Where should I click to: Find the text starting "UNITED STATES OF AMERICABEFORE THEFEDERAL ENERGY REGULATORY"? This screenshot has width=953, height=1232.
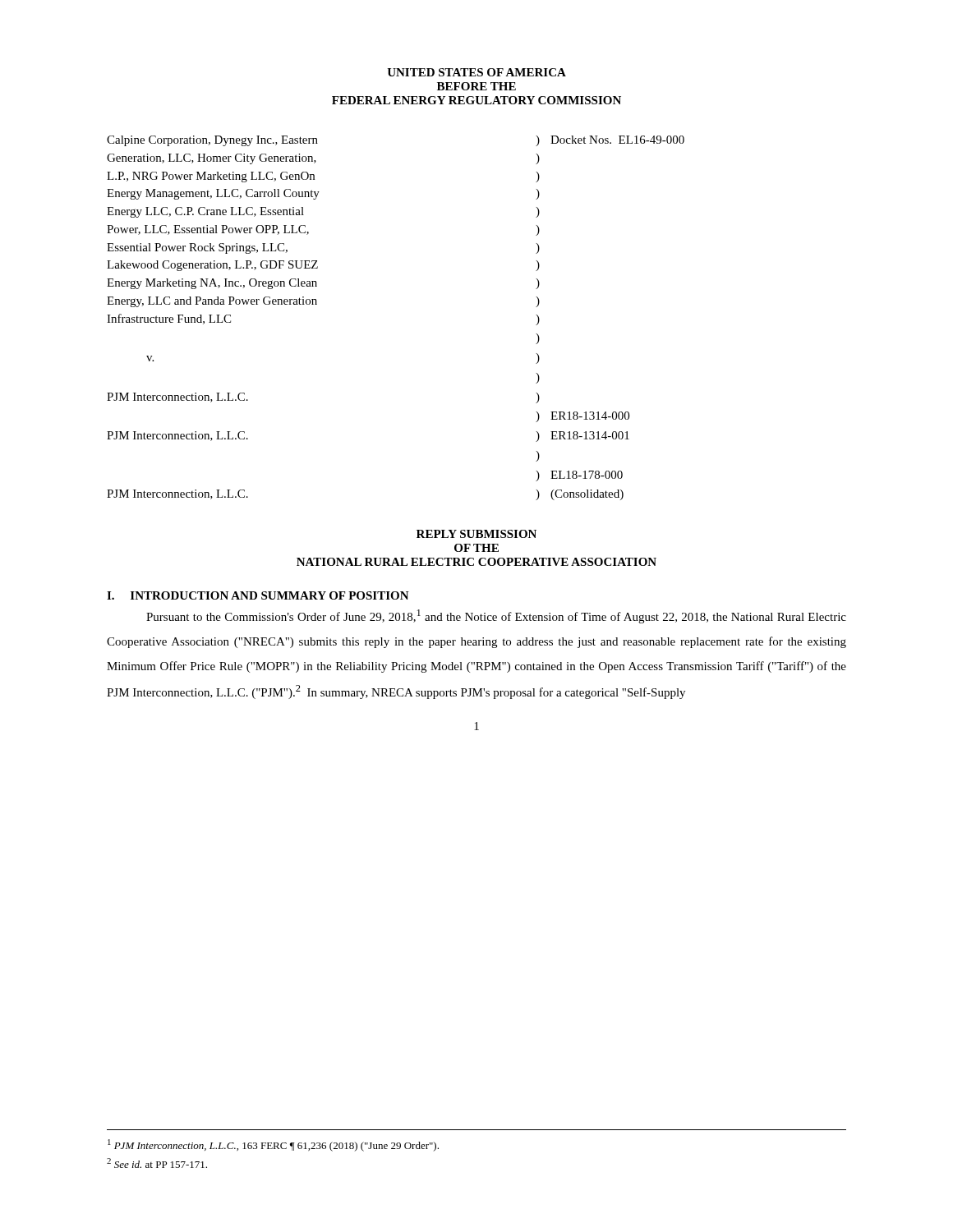coord(476,86)
